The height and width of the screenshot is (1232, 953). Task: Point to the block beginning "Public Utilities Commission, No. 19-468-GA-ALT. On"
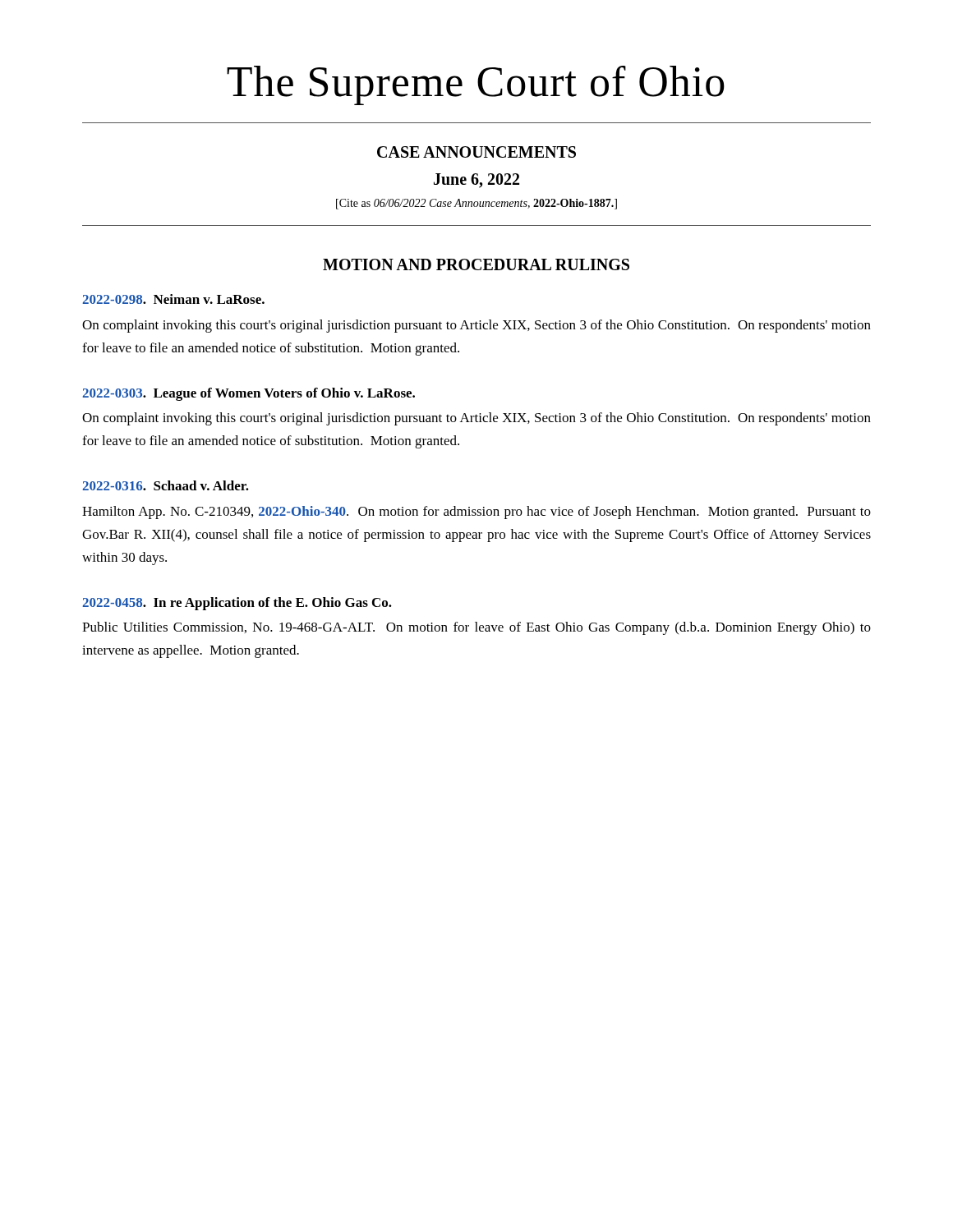click(476, 639)
